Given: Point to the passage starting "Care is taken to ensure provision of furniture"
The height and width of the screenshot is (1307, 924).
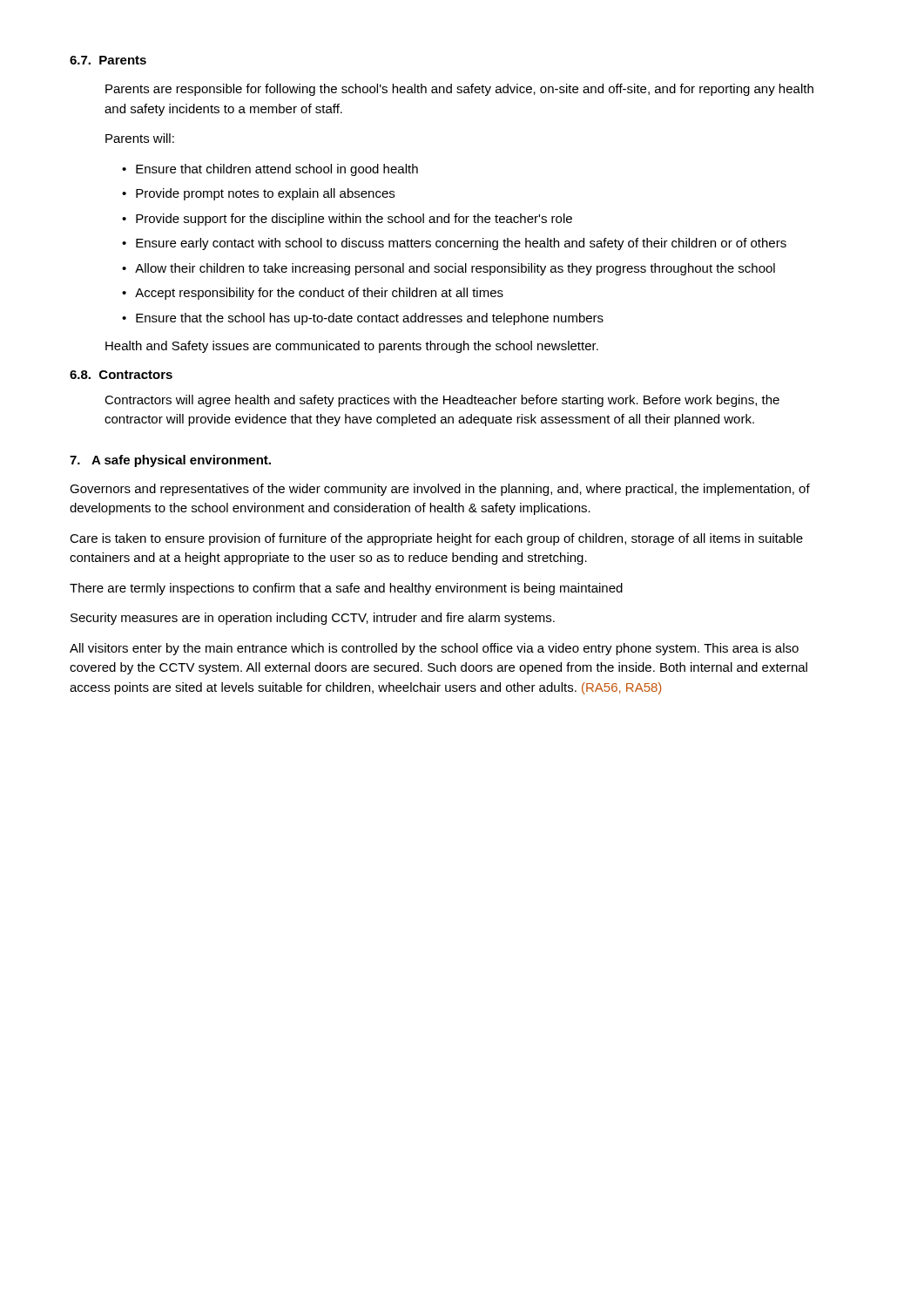Looking at the screenshot, I should [436, 547].
